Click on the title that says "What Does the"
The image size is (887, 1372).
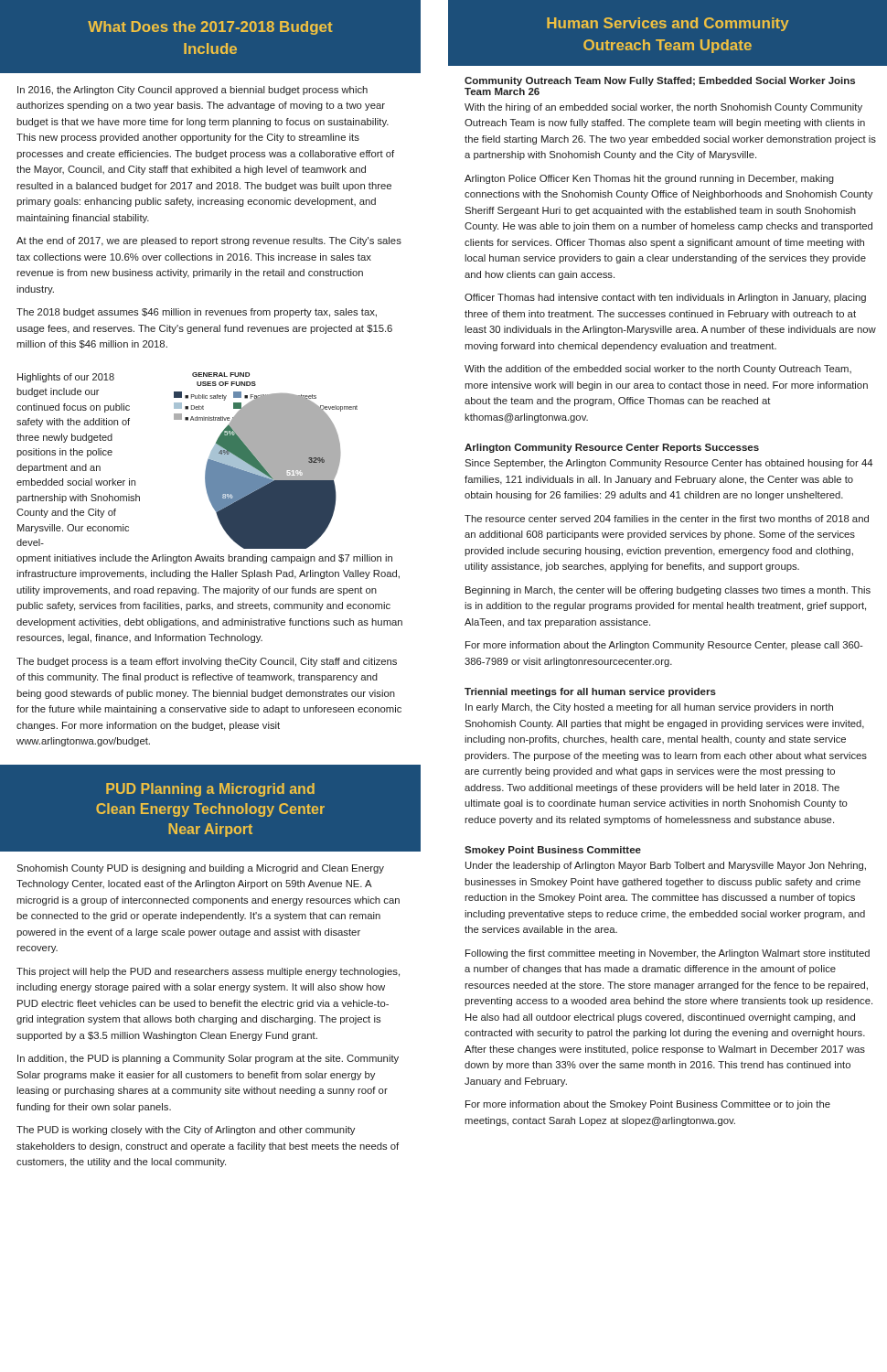[x=210, y=38]
